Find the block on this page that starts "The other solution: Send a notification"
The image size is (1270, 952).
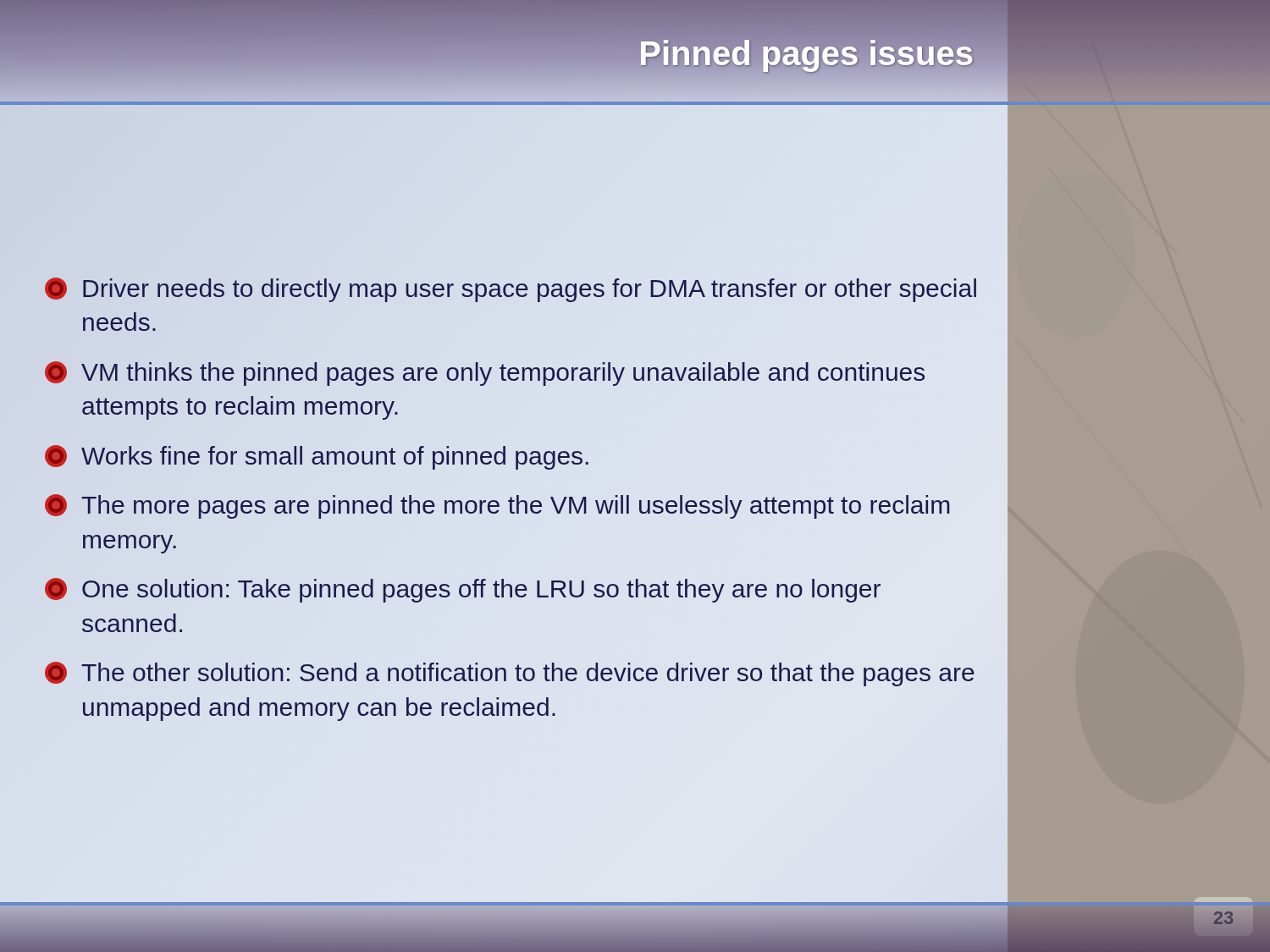point(516,690)
